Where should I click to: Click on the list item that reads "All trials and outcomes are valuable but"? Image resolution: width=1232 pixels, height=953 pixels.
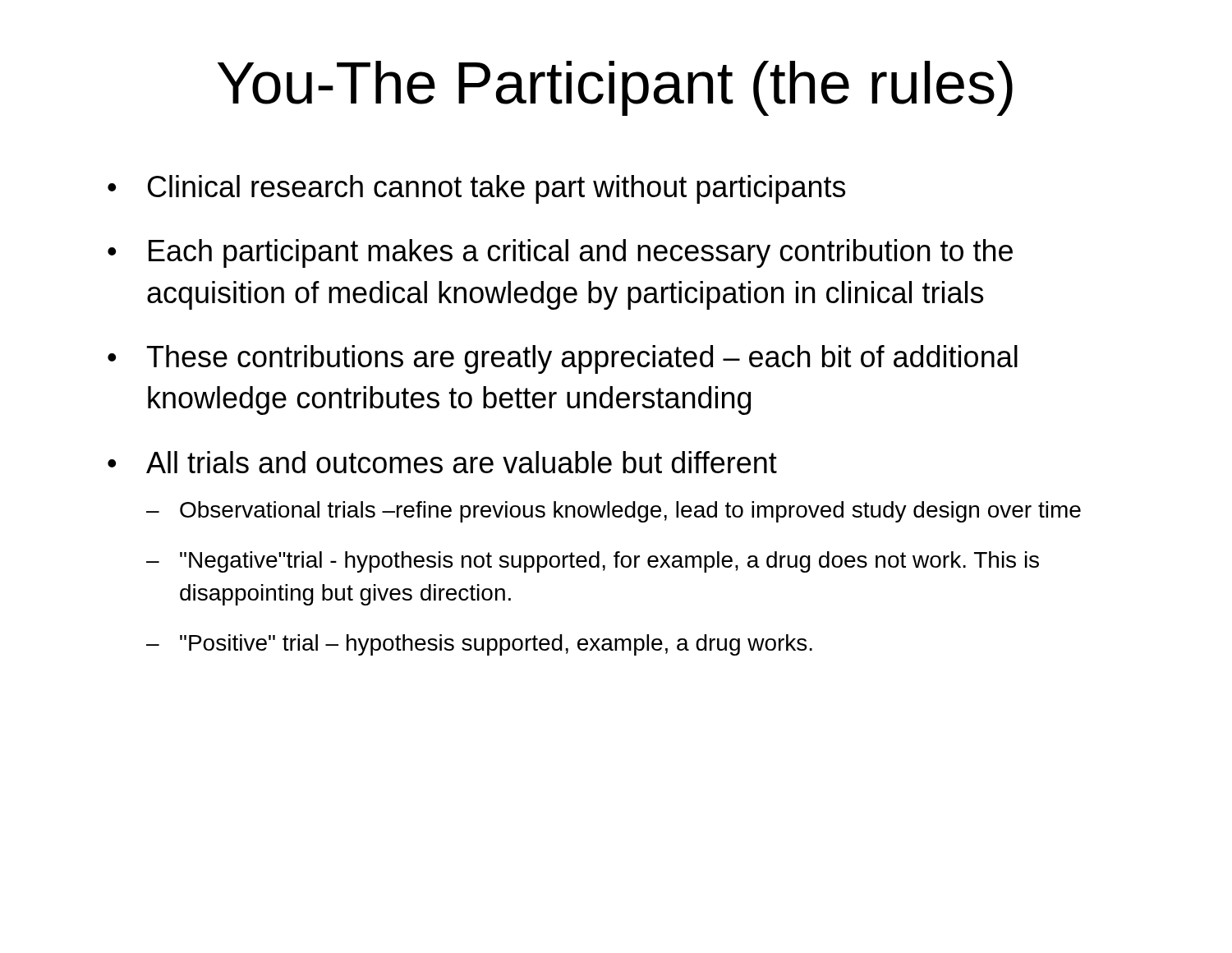pos(652,553)
